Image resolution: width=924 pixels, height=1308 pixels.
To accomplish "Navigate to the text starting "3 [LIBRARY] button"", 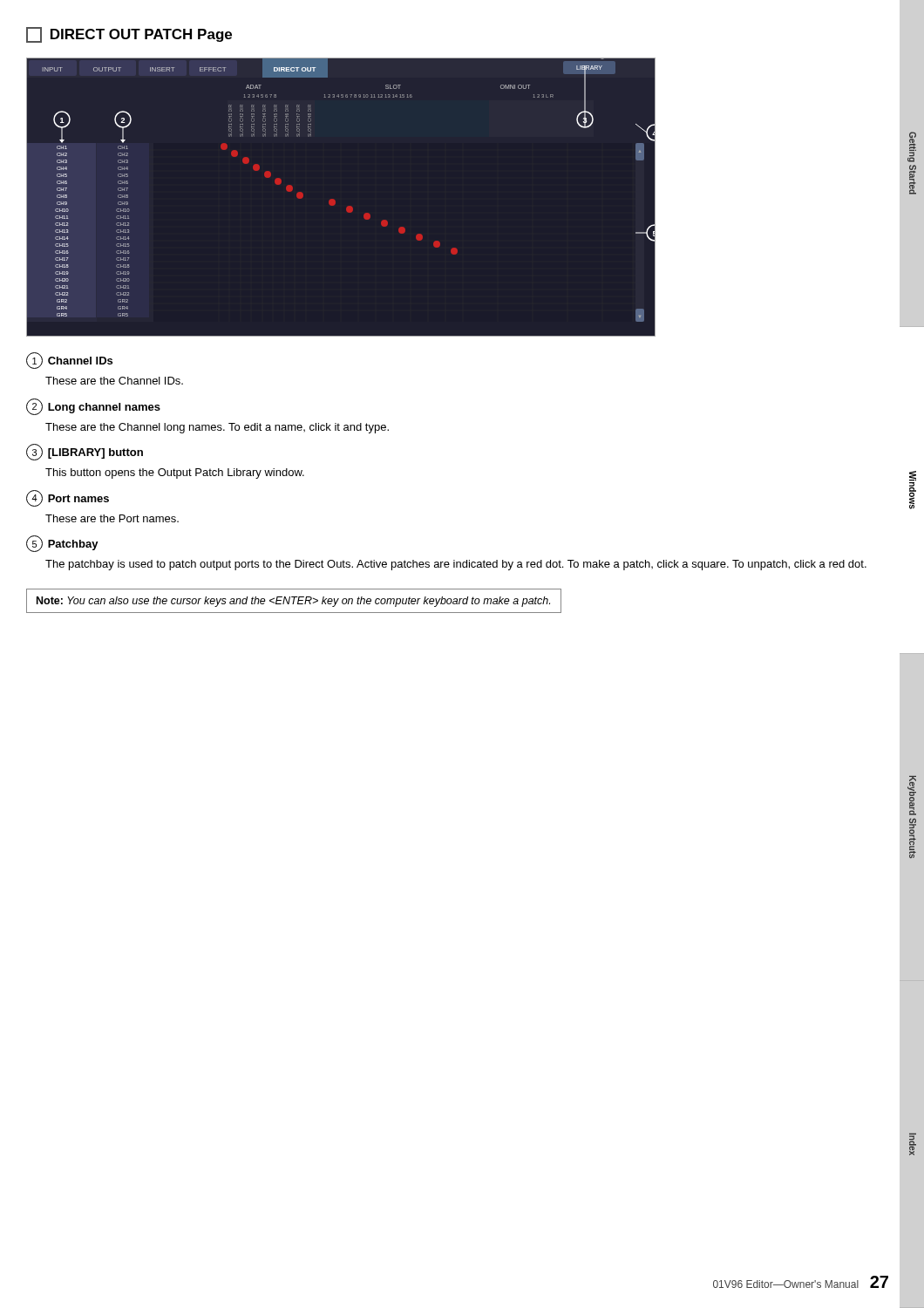I will [x=85, y=452].
